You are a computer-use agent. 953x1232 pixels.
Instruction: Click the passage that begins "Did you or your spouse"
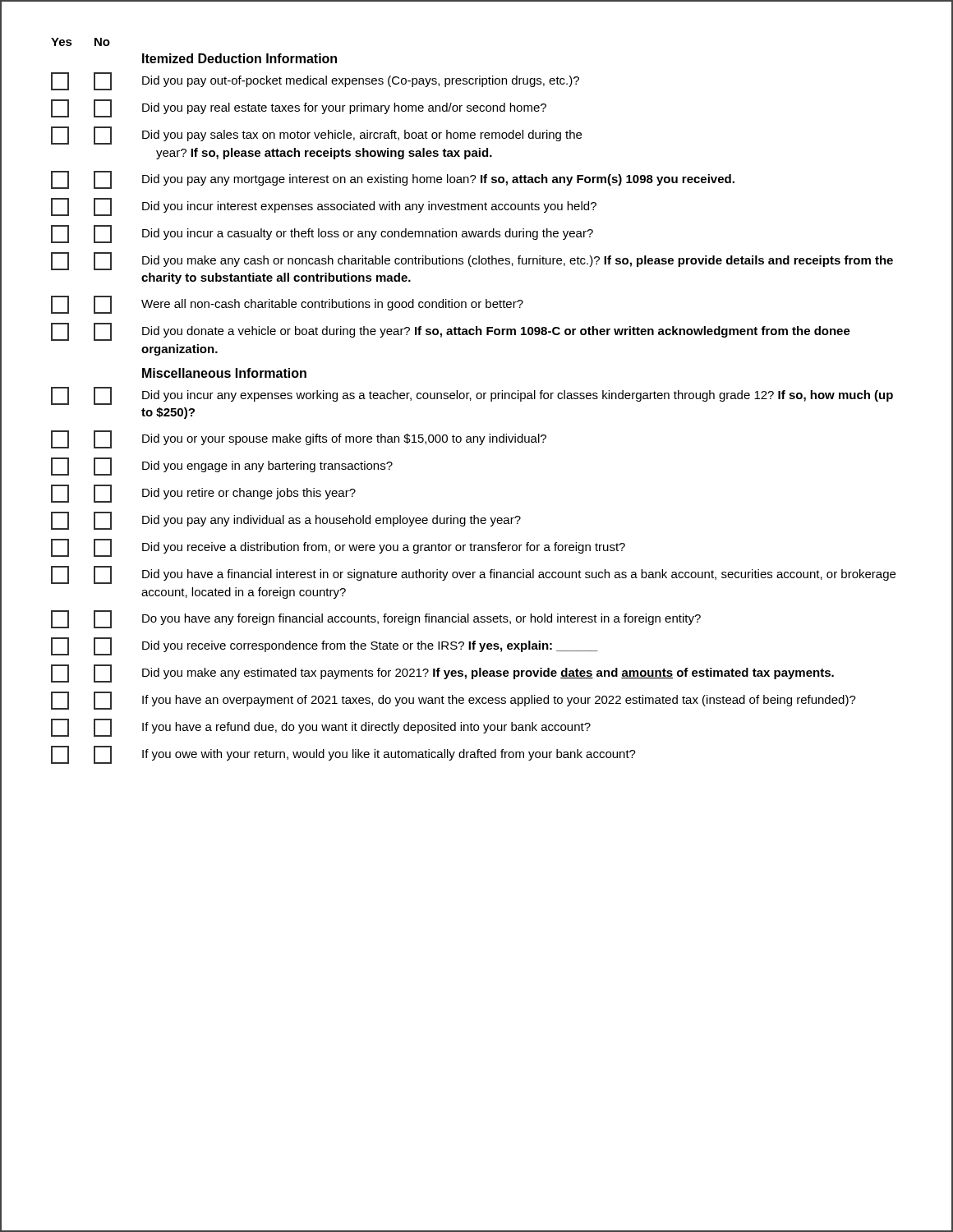click(476, 439)
